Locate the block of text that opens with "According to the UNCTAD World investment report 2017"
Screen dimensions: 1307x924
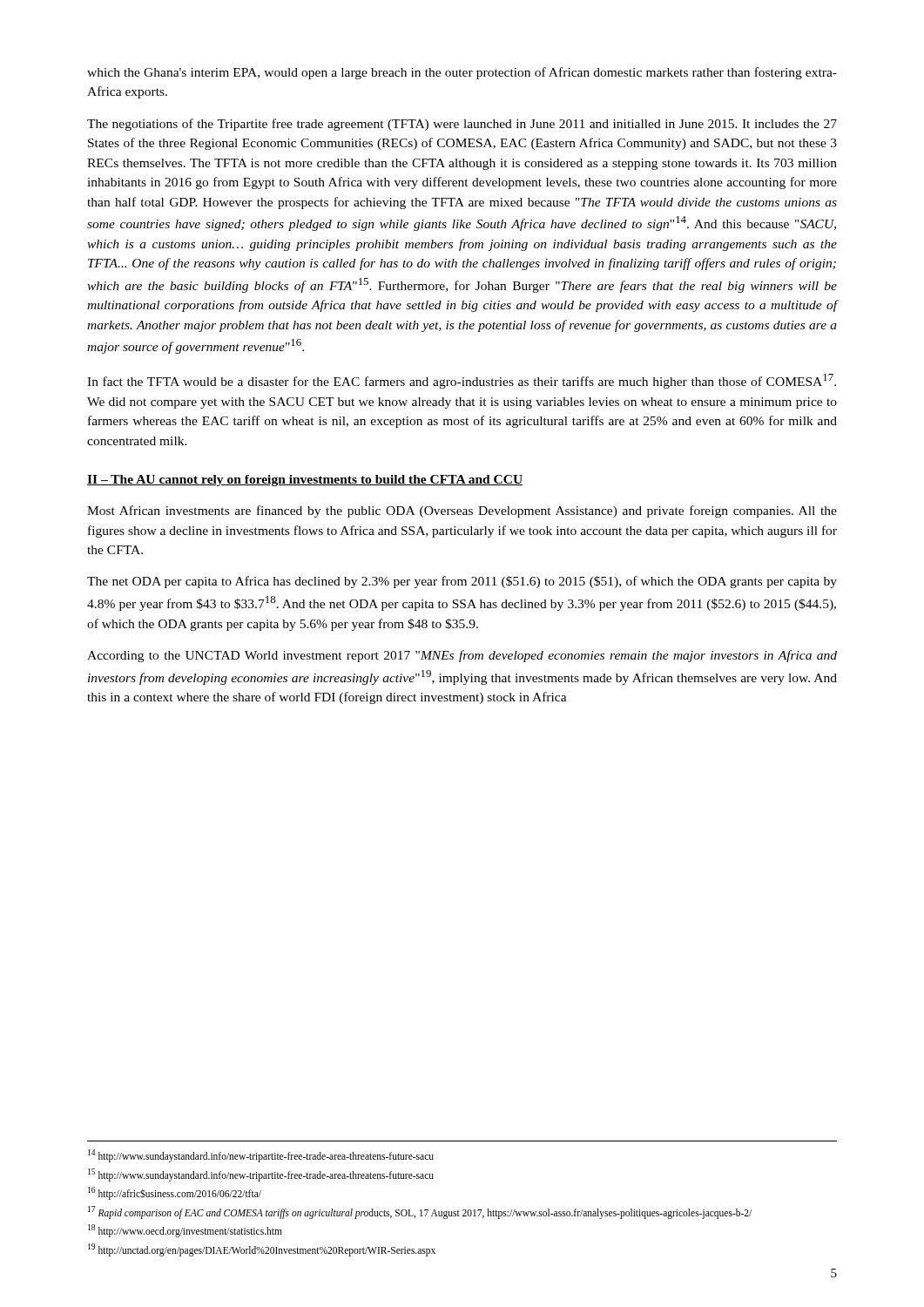(x=462, y=676)
